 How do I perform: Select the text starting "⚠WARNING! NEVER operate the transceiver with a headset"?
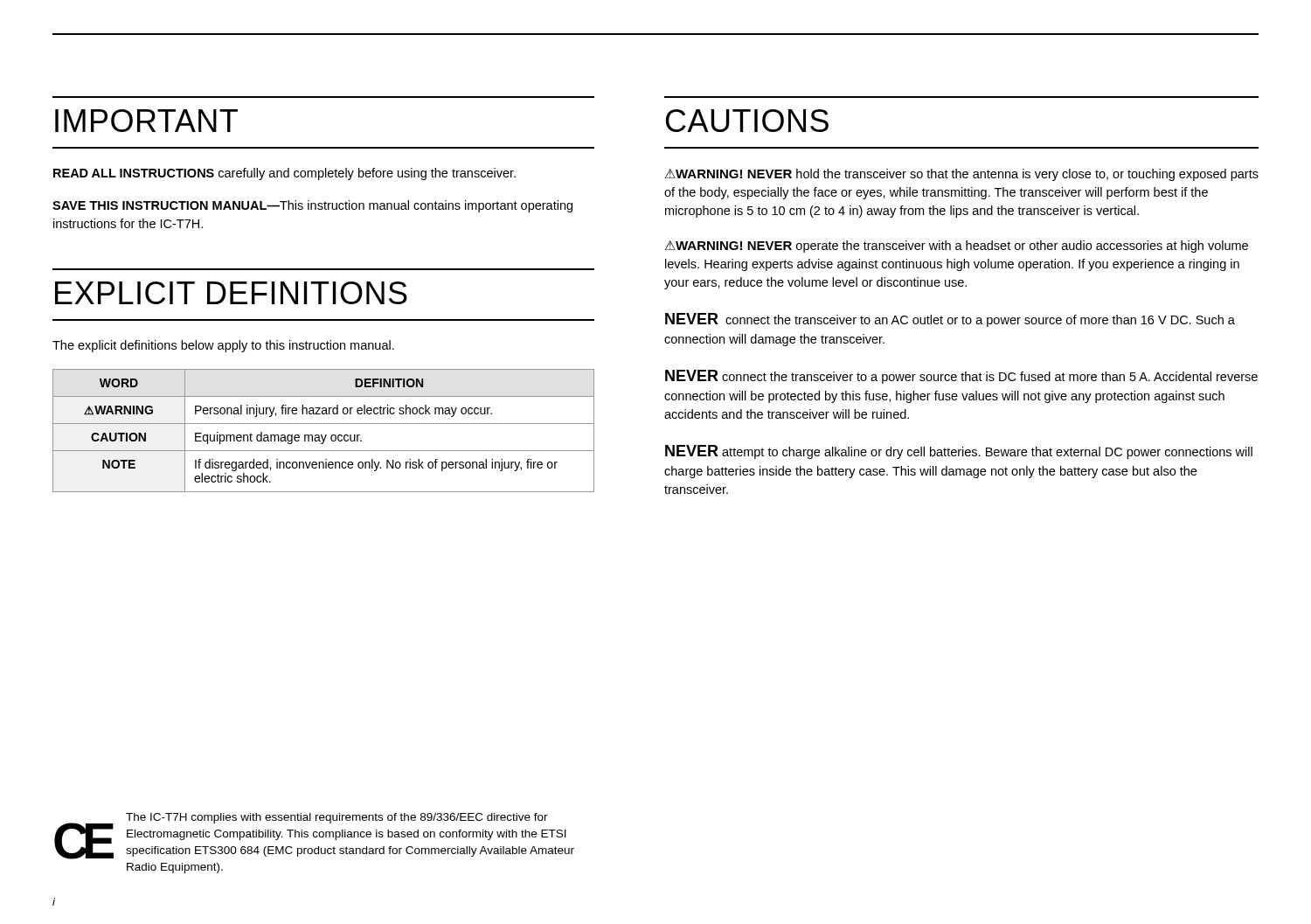coord(956,264)
